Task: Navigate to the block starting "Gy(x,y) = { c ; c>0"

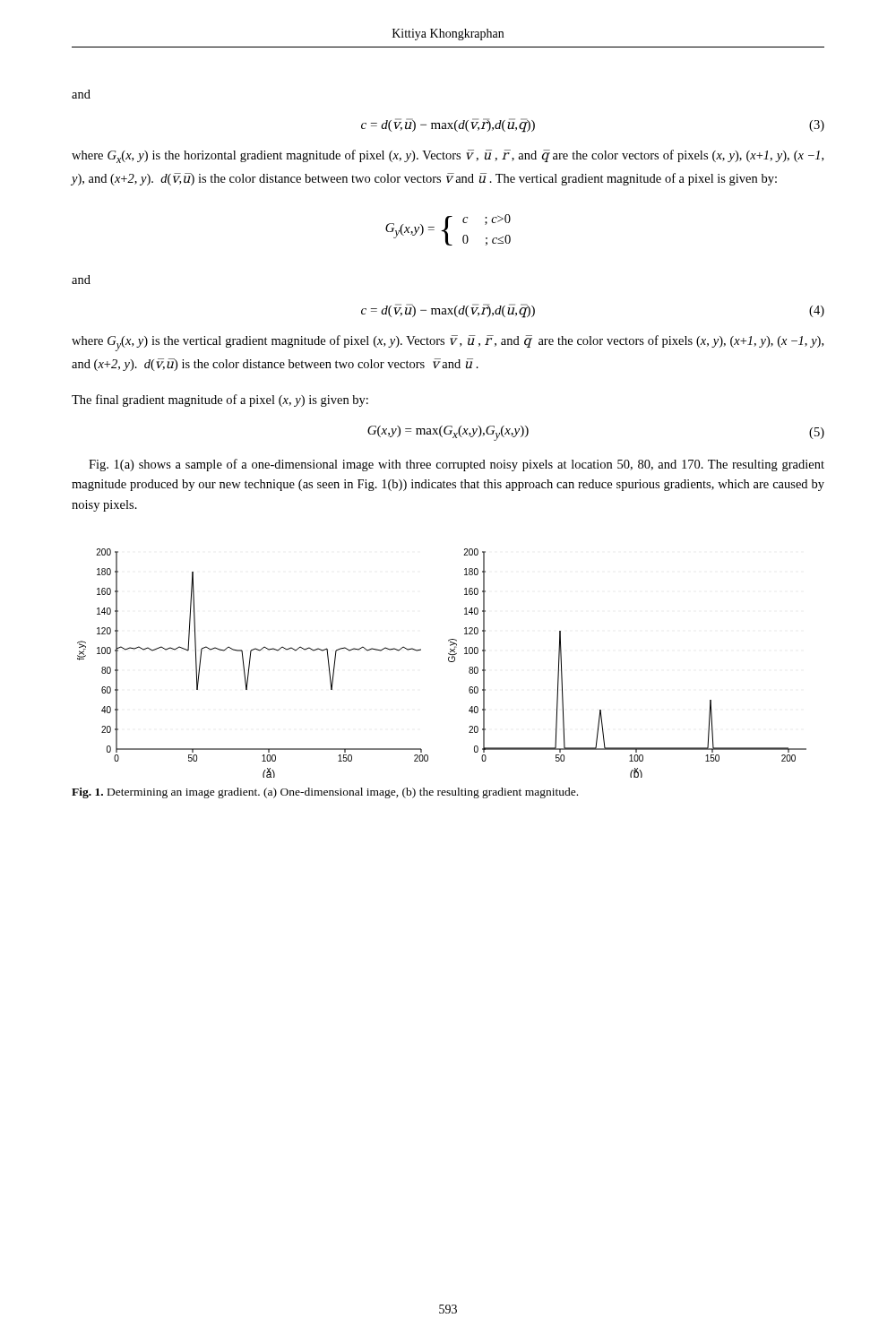Action: pyautogui.click(x=448, y=229)
